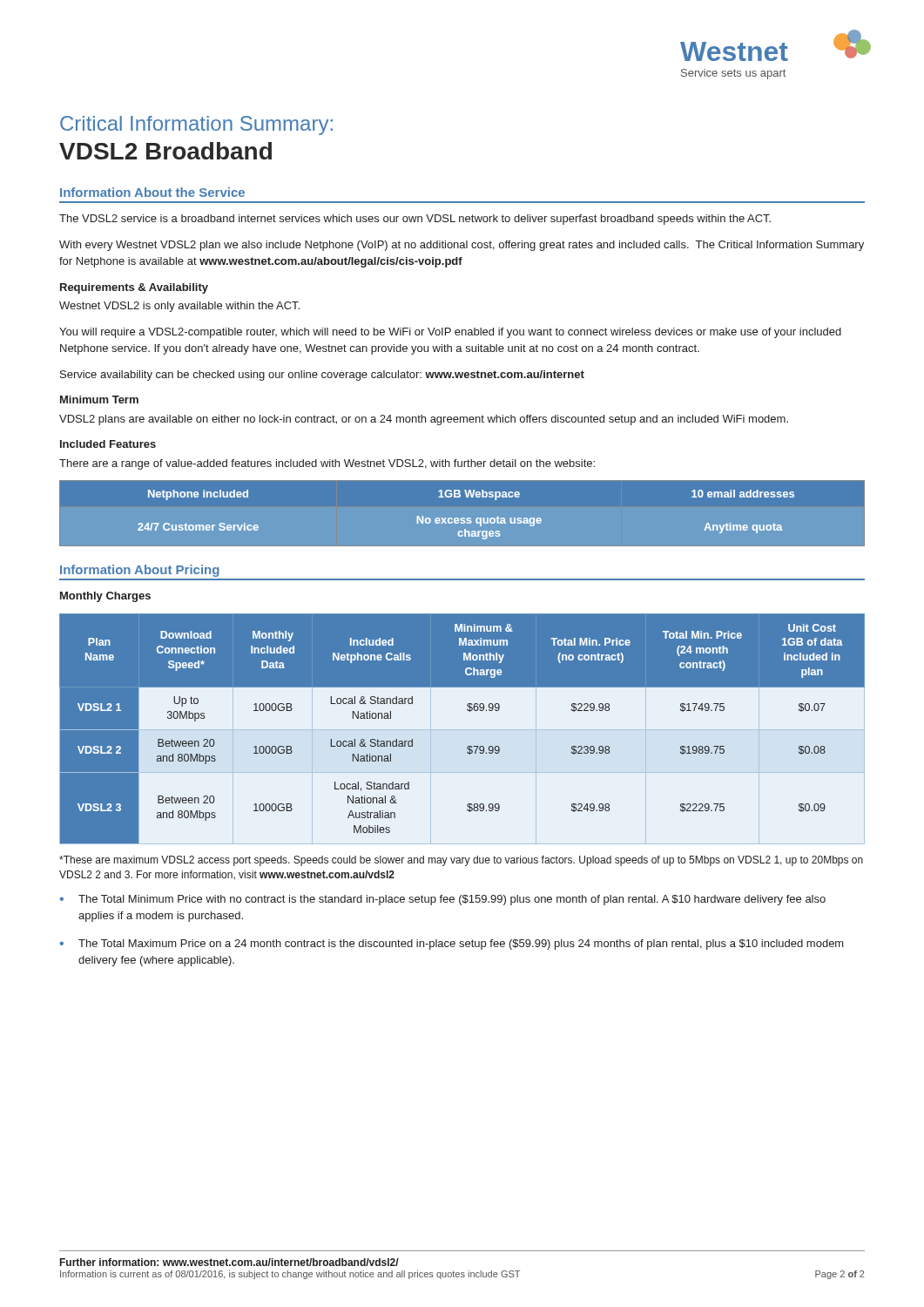Find the text block starting "The VDSL2 service is a broadband"

[x=416, y=218]
